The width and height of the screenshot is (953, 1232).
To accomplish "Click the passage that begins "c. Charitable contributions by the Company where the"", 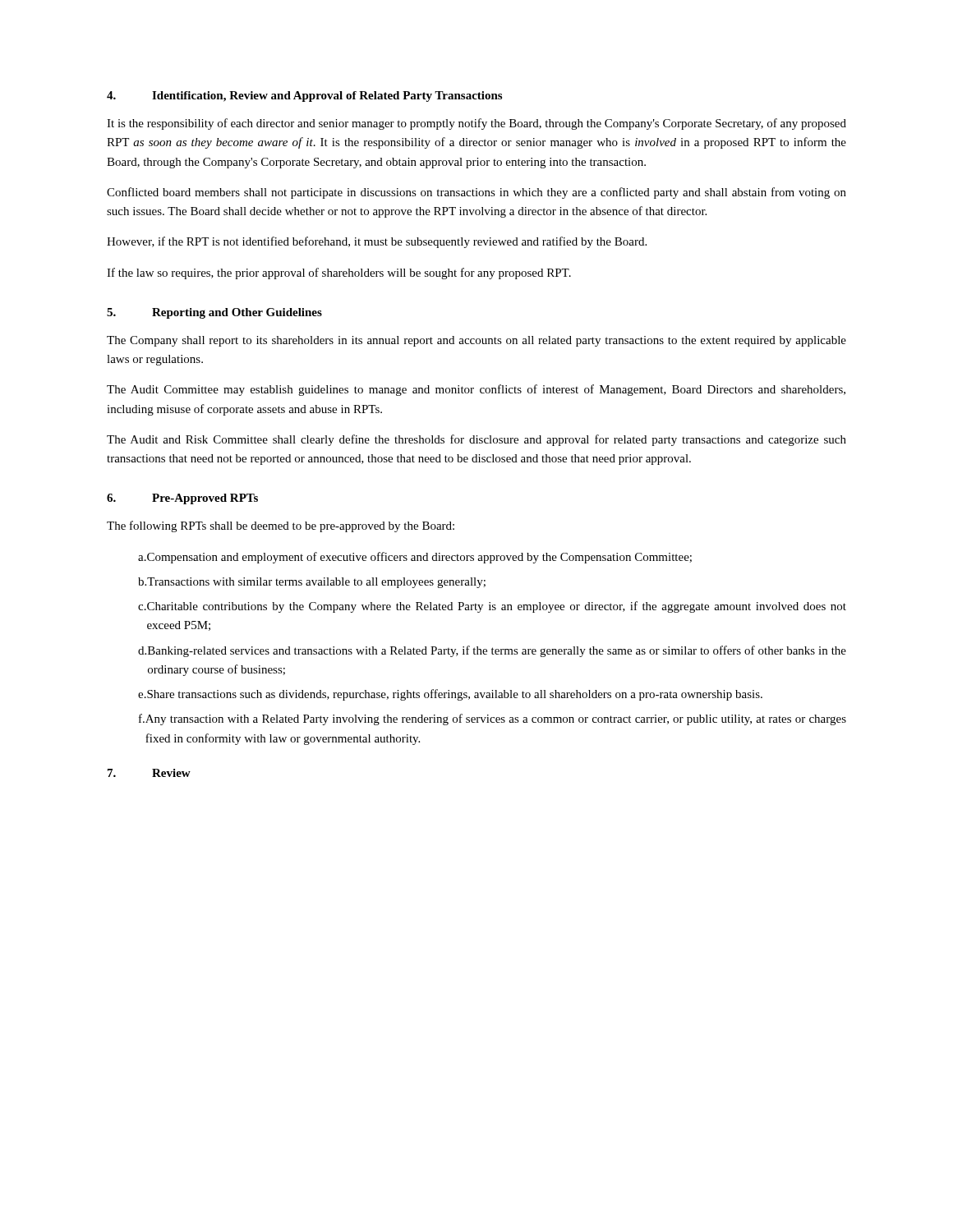I will (x=476, y=616).
